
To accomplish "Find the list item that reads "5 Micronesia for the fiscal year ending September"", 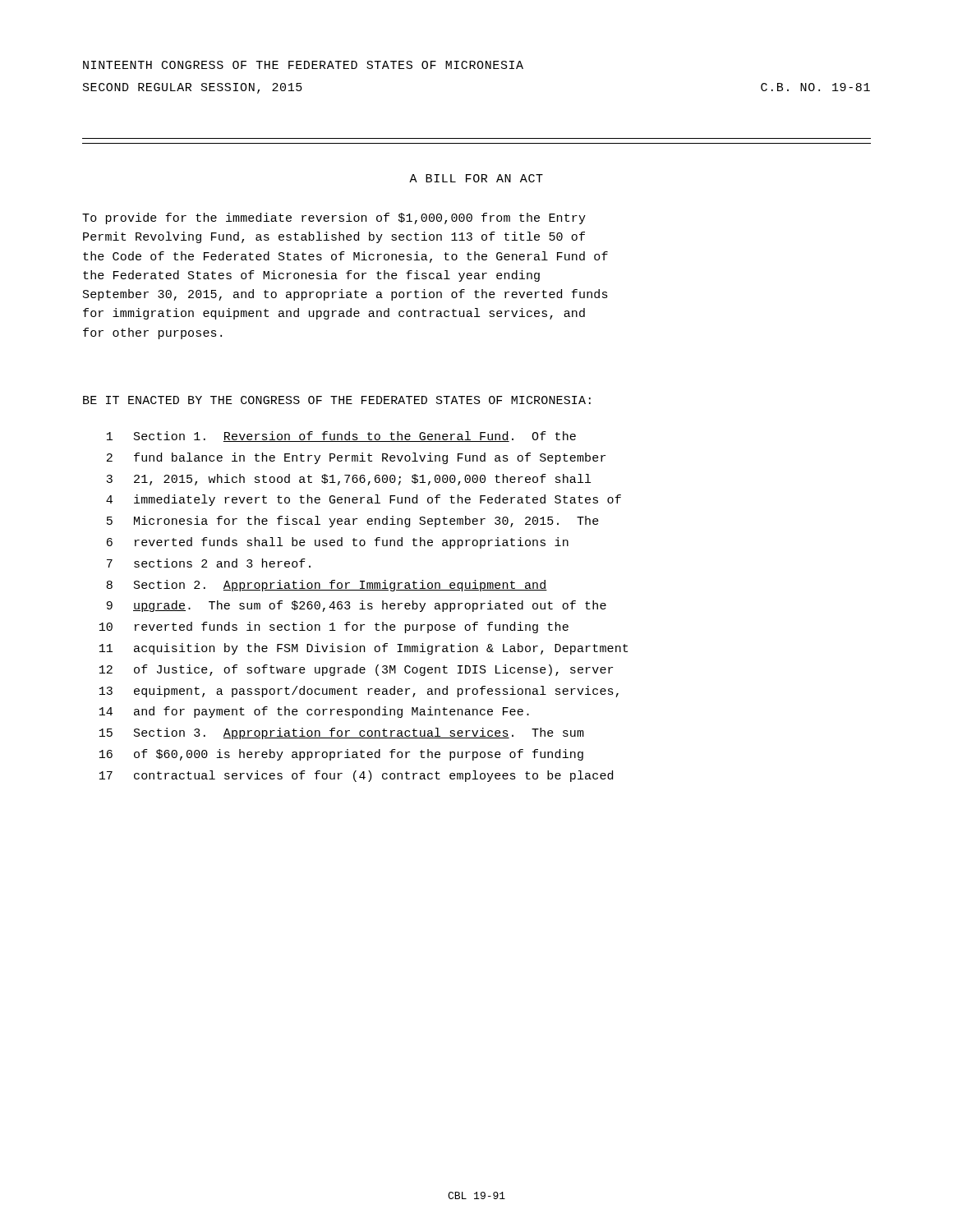I will [x=476, y=522].
